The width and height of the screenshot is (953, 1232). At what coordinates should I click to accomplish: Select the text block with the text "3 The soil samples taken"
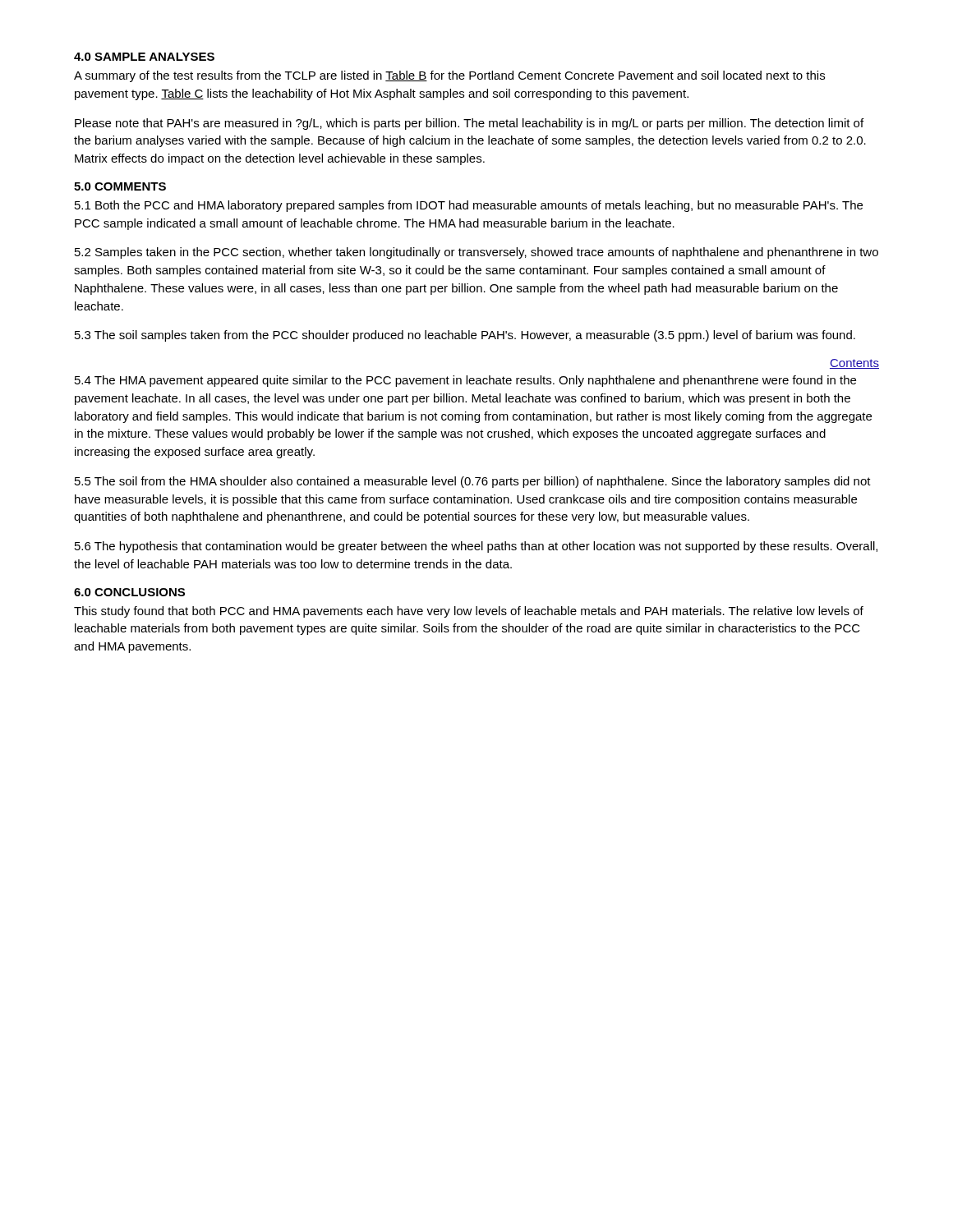click(x=465, y=335)
